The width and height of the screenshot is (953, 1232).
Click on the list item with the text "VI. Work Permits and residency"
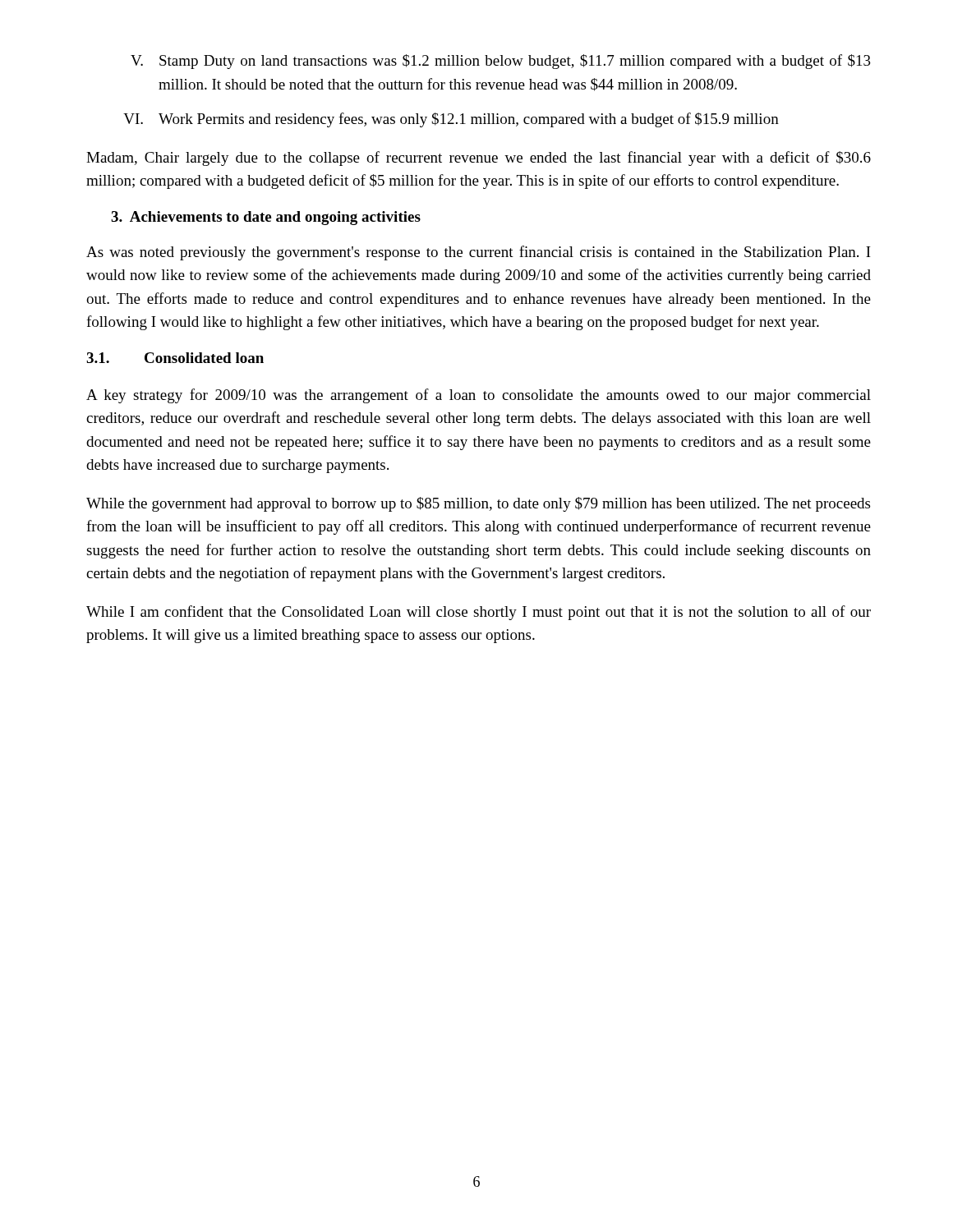click(479, 119)
